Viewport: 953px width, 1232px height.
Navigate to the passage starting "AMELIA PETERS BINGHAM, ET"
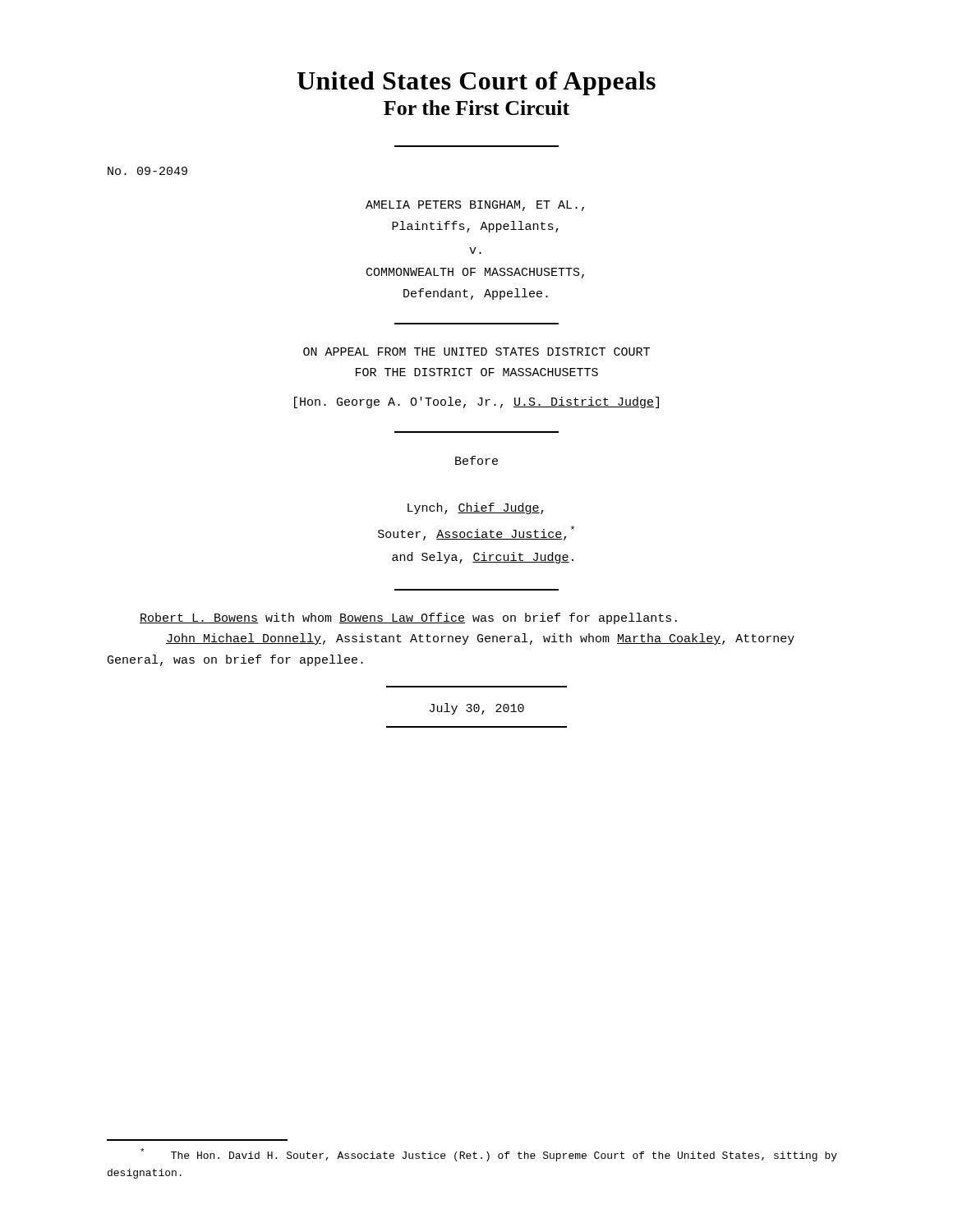click(x=476, y=206)
